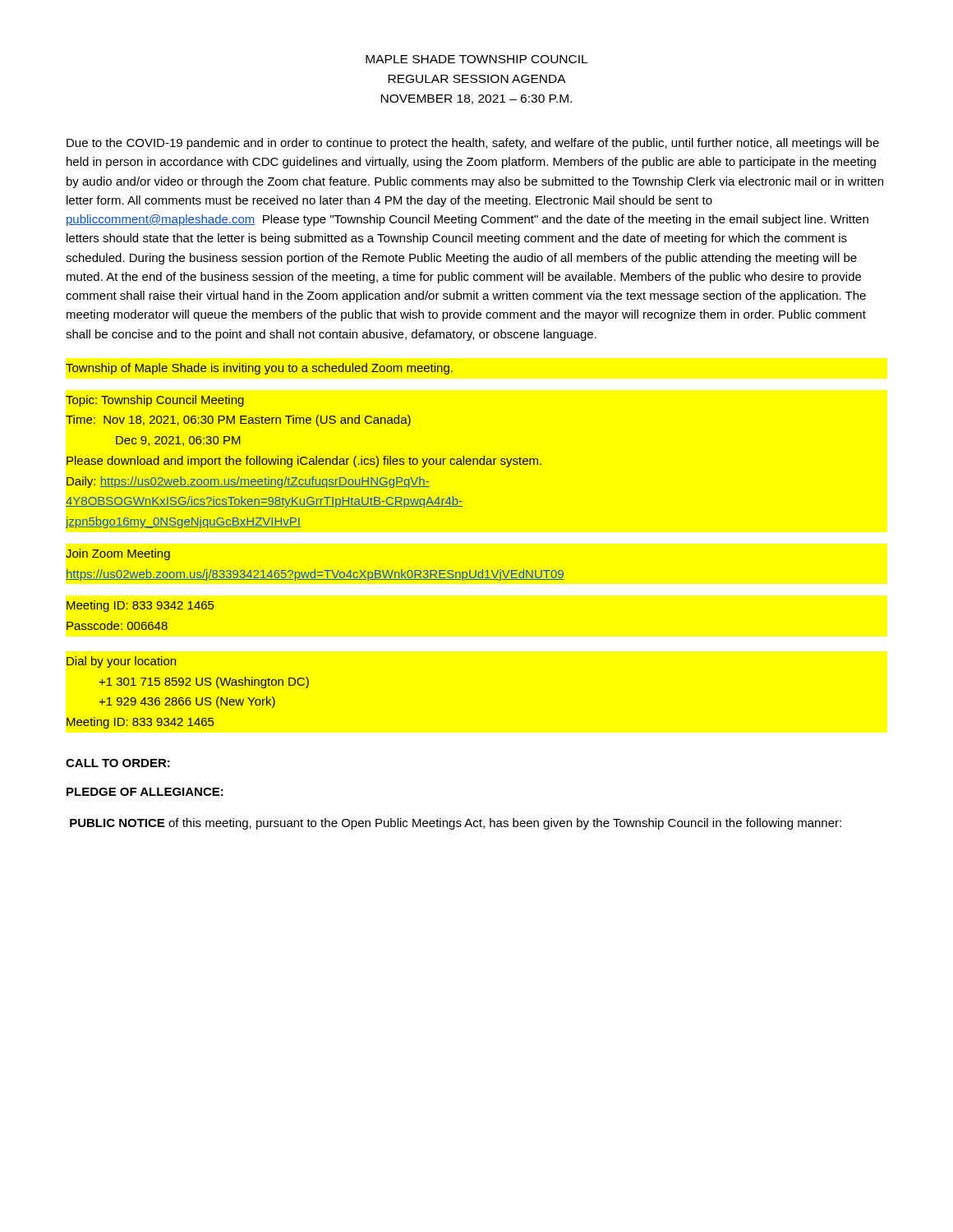Find the element starting "PUBLIC NOTICE of this meeting,"

pyautogui.click(x=454, y=822)
